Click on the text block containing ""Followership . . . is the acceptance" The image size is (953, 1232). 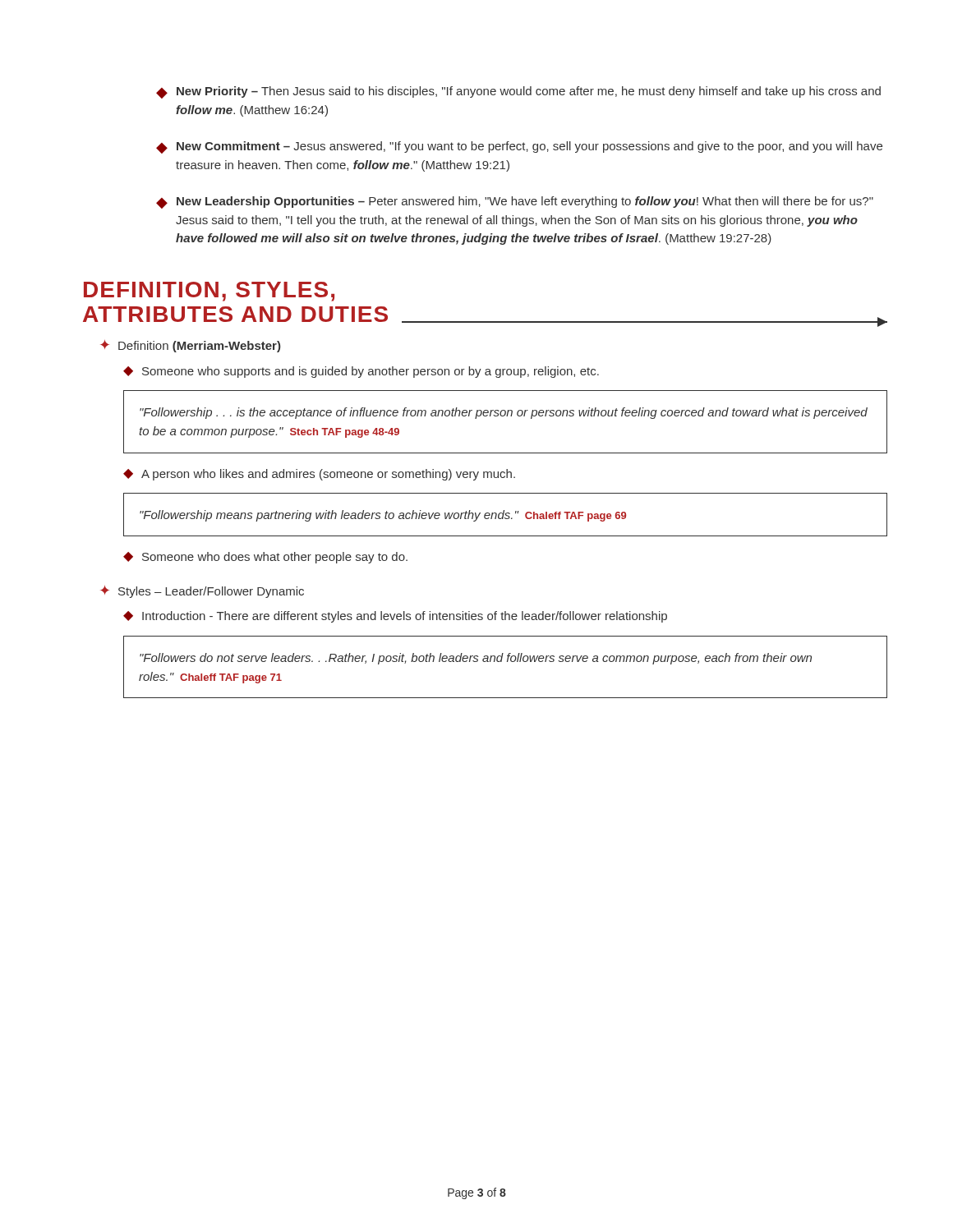point(503,422)
